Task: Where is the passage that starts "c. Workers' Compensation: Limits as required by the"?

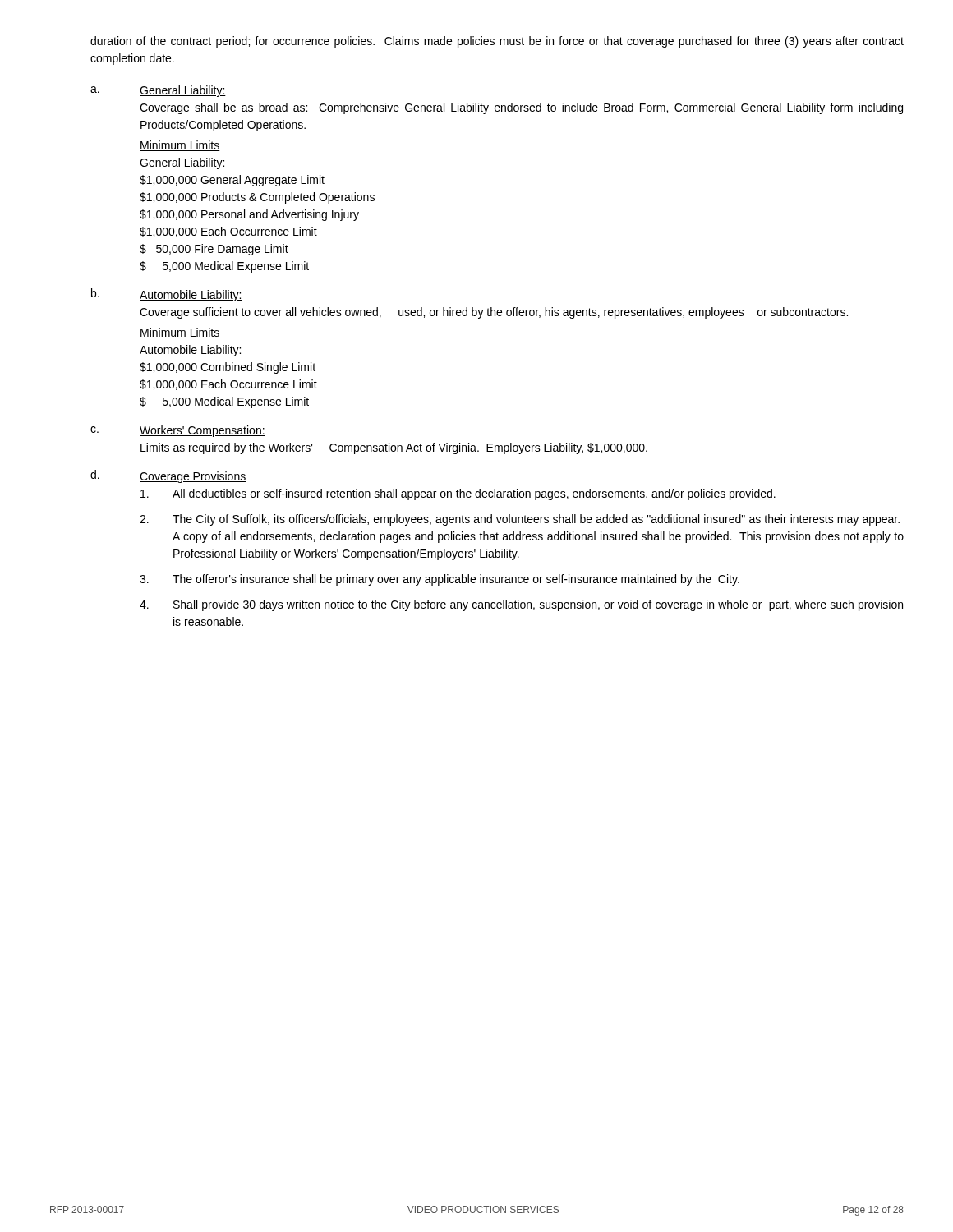Action: [x=497, y=439]
